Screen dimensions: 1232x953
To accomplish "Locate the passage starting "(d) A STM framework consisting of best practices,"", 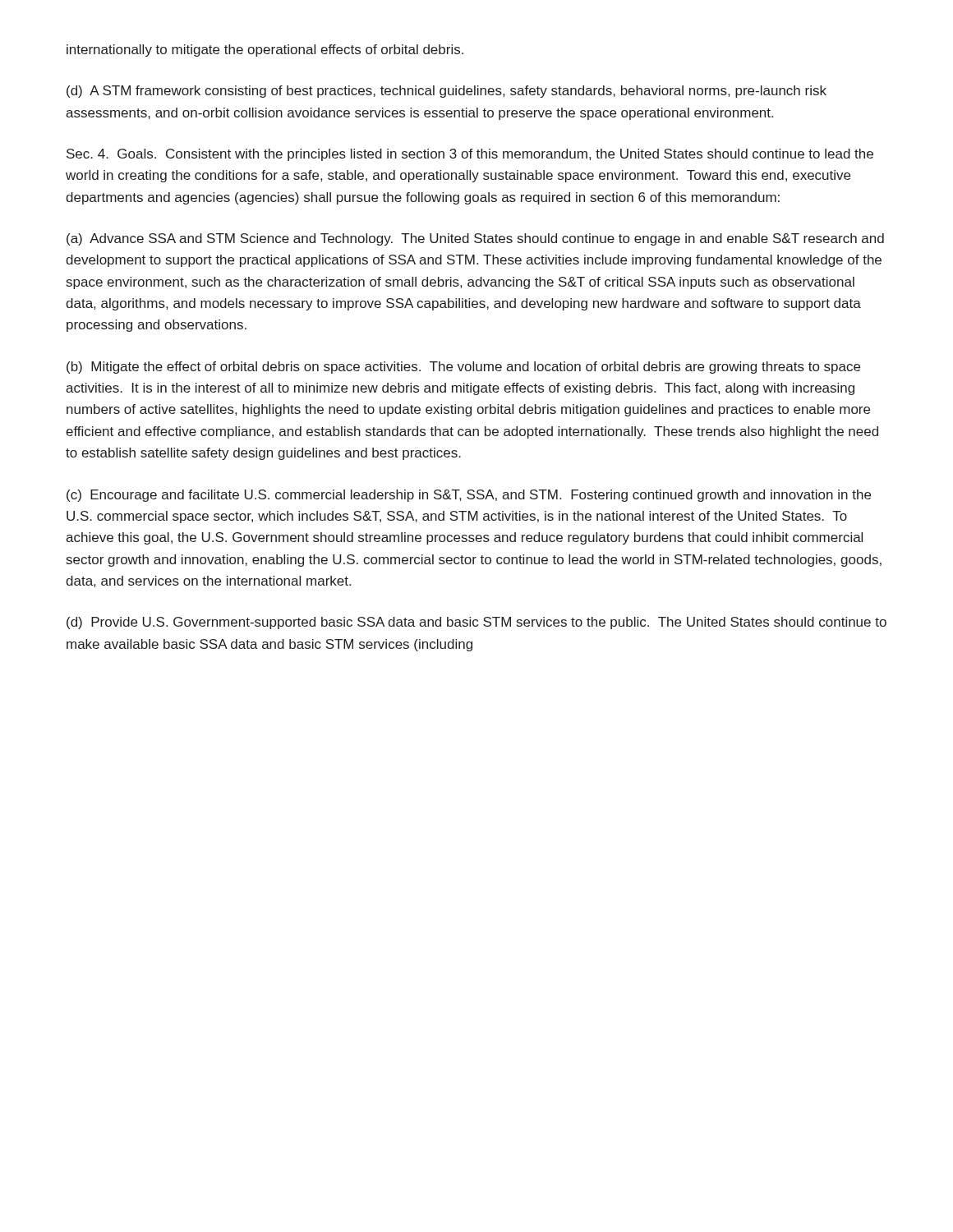I will [x=446, y=102].
